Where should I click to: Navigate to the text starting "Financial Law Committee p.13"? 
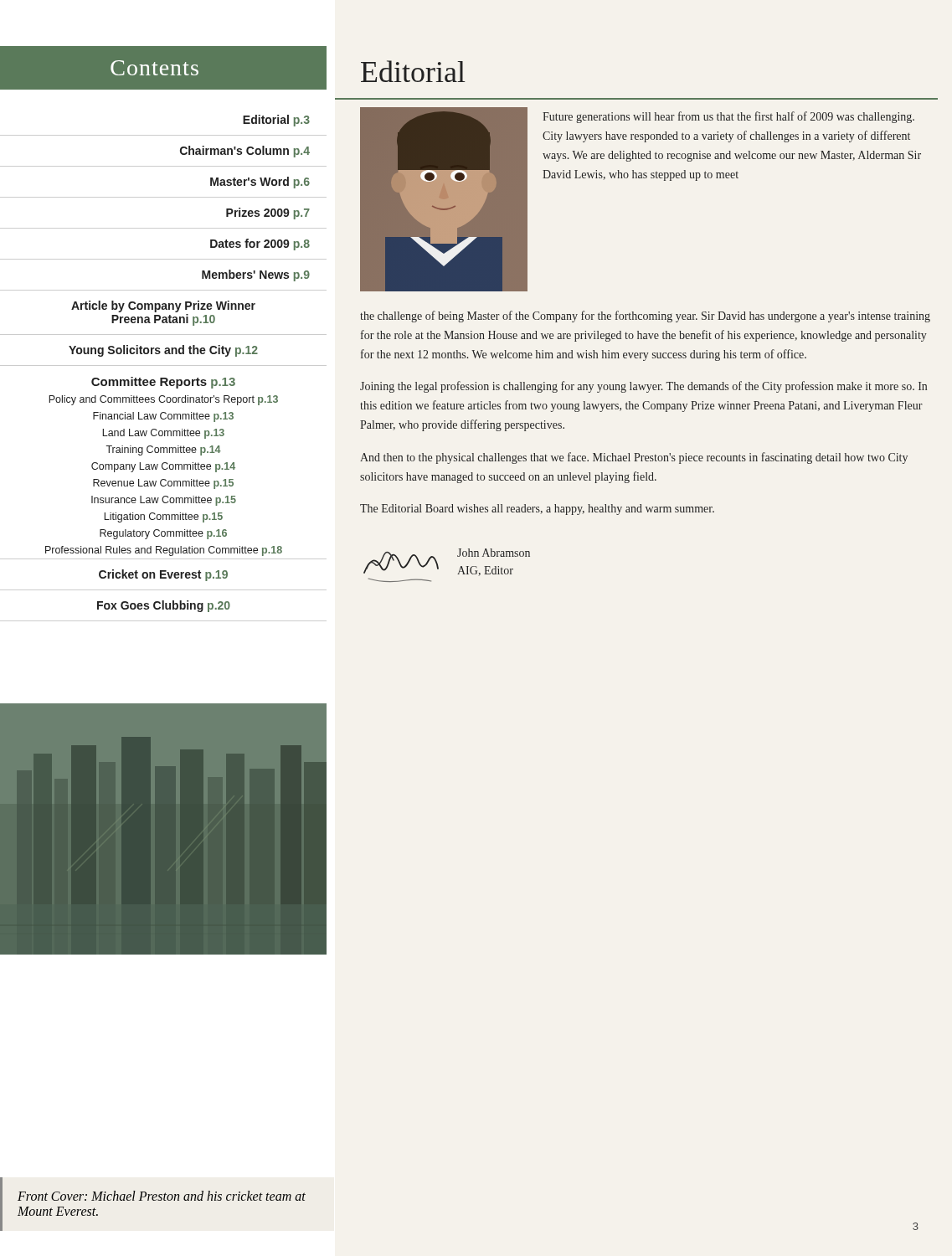click(163, 416)
